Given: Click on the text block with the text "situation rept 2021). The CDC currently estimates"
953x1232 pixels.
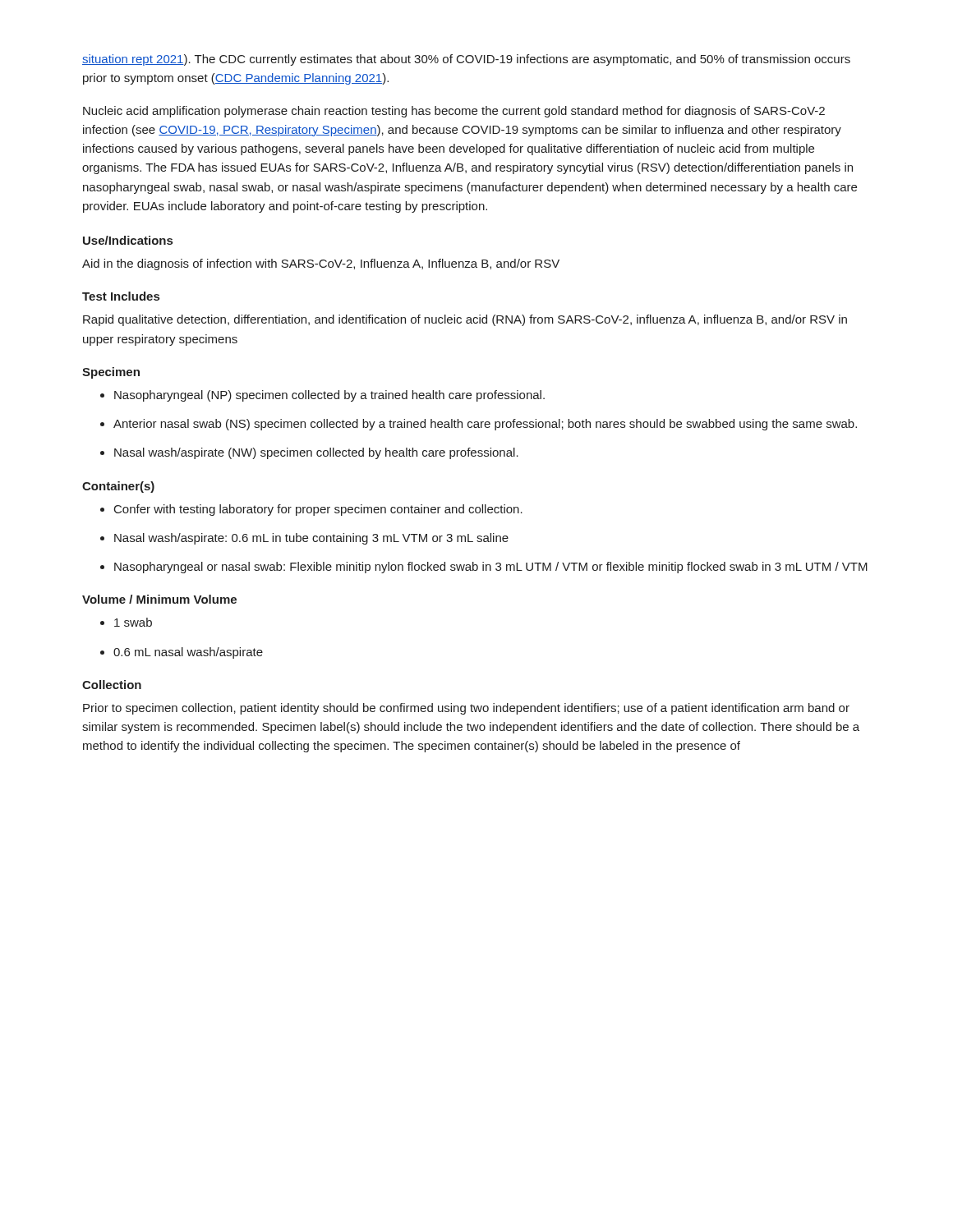Looking at the screenshot, I should coord(466,68).
